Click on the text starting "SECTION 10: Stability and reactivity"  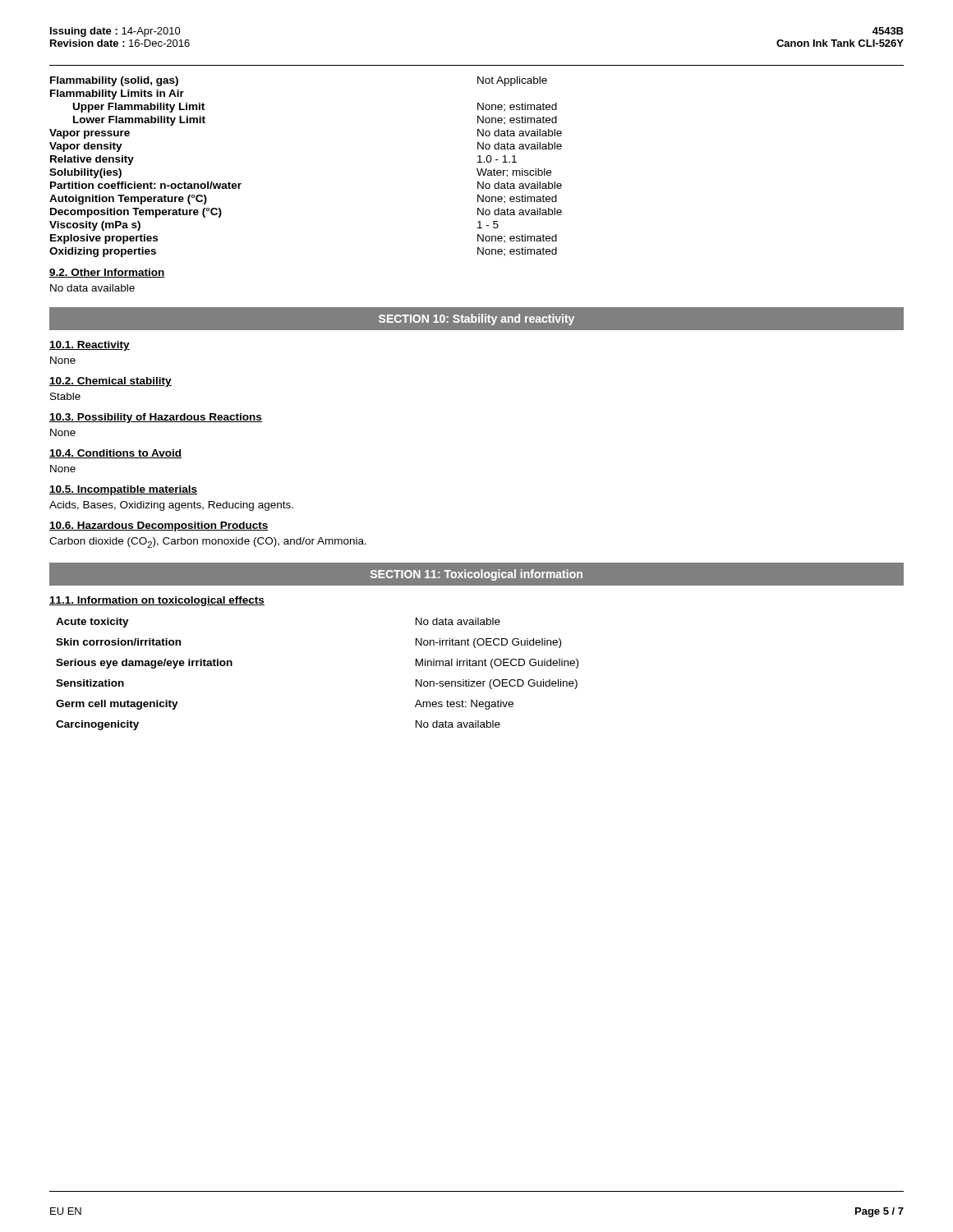476,319
